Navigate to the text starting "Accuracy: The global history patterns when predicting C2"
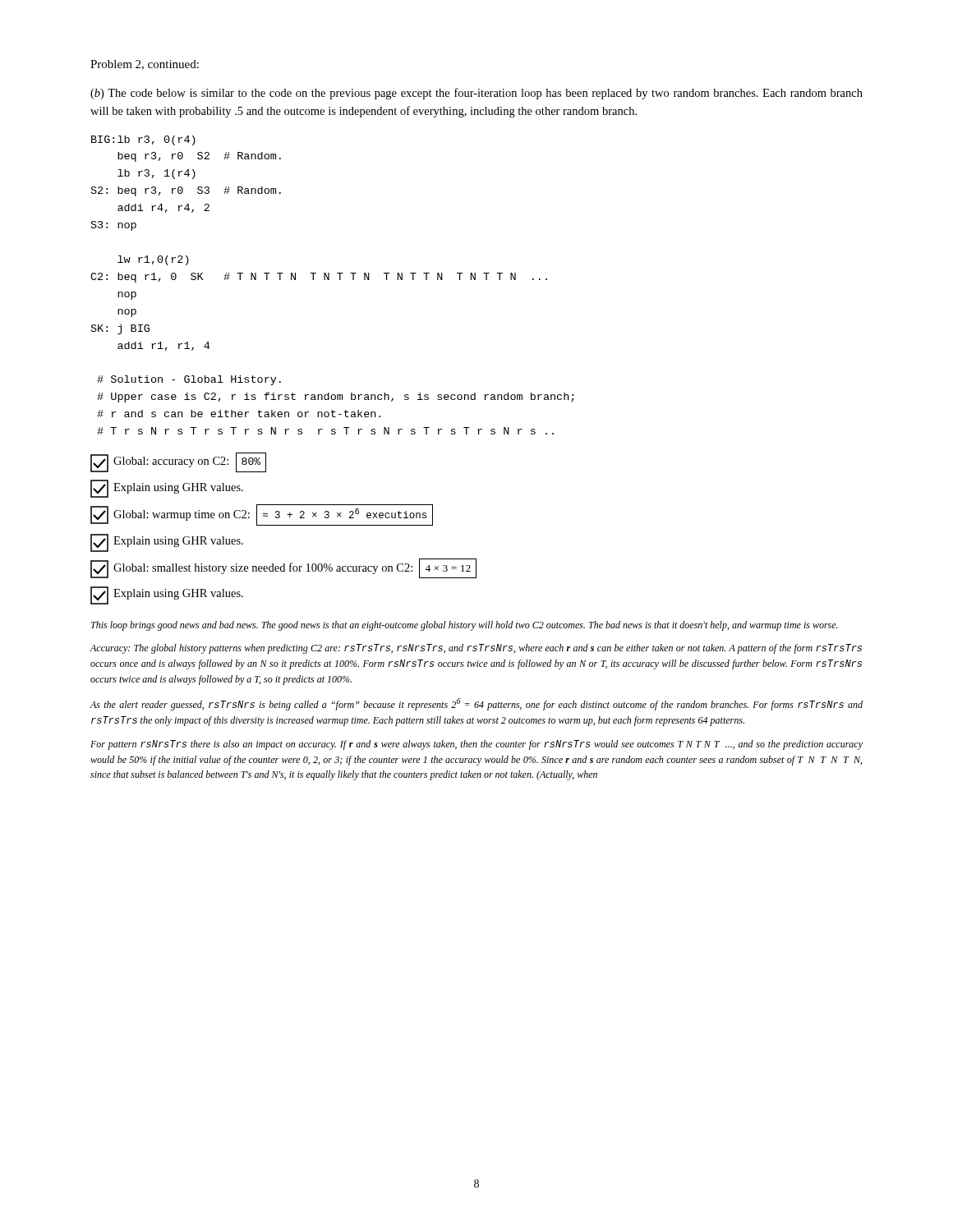The height and width of the screenshot is (1232, 953). pos(476,664)
